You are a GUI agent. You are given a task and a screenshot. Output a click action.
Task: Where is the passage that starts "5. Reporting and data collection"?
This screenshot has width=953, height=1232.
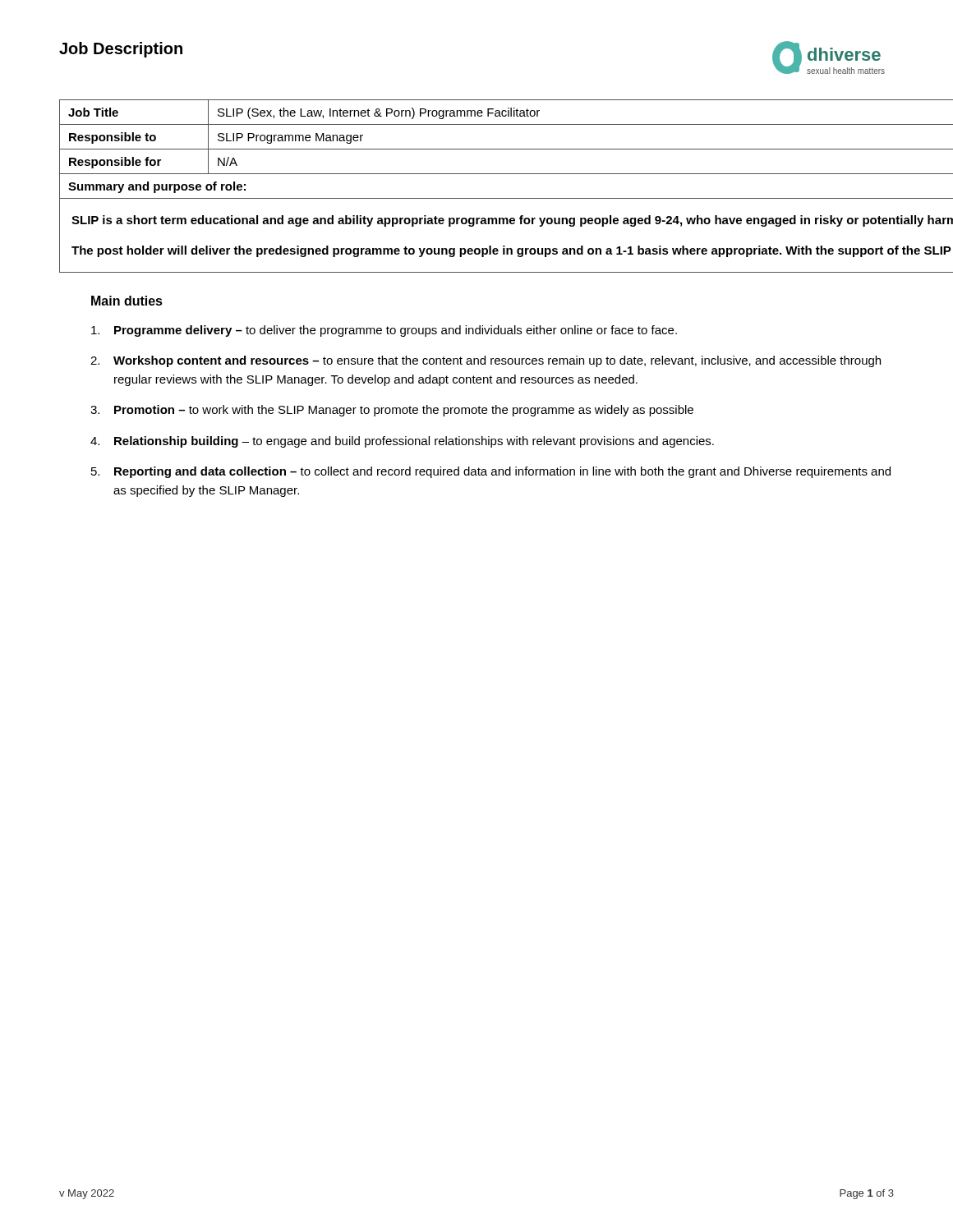click(492, 480)
